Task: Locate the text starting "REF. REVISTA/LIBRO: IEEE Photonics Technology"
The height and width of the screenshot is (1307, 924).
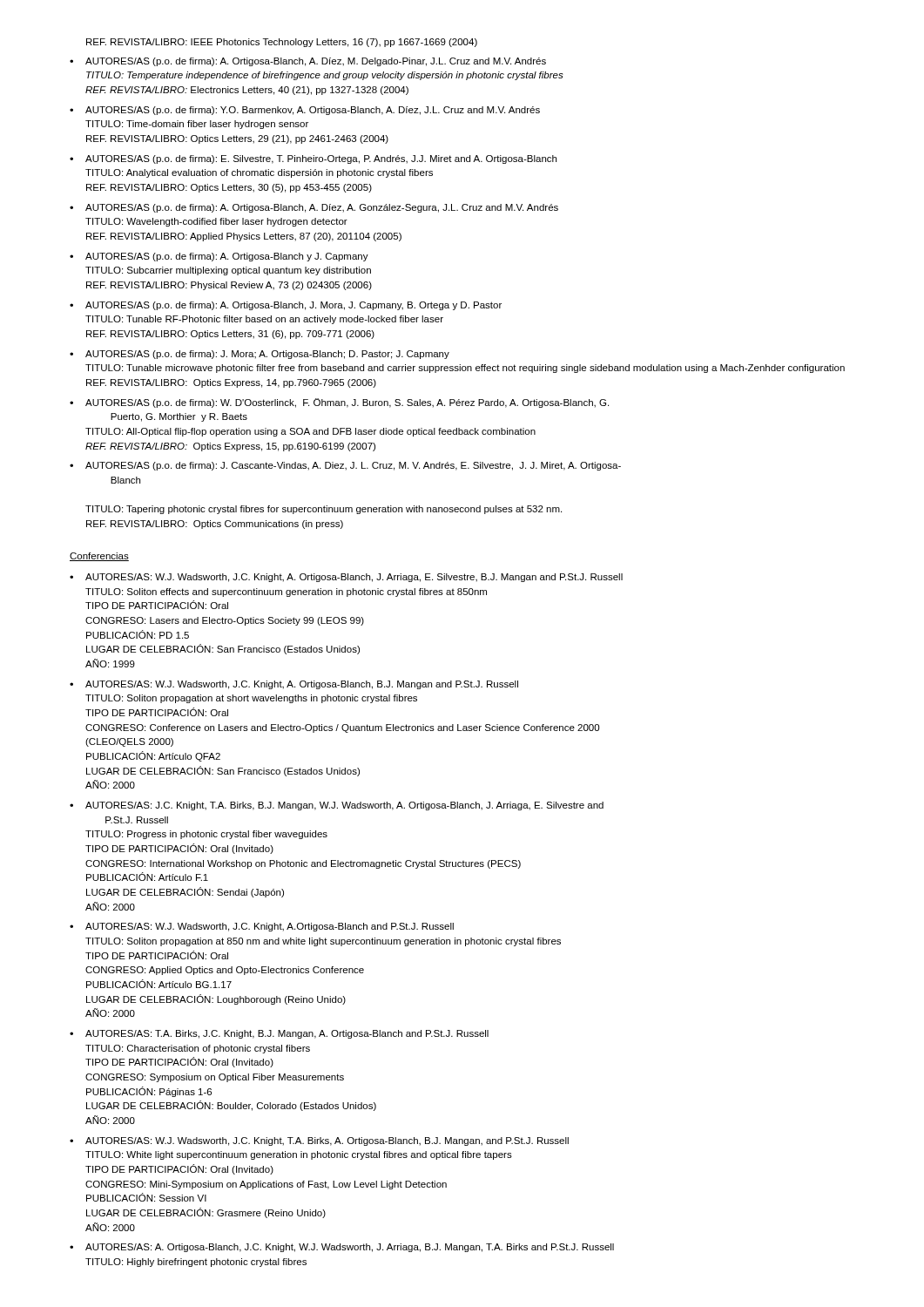Action: coord(281,42)
